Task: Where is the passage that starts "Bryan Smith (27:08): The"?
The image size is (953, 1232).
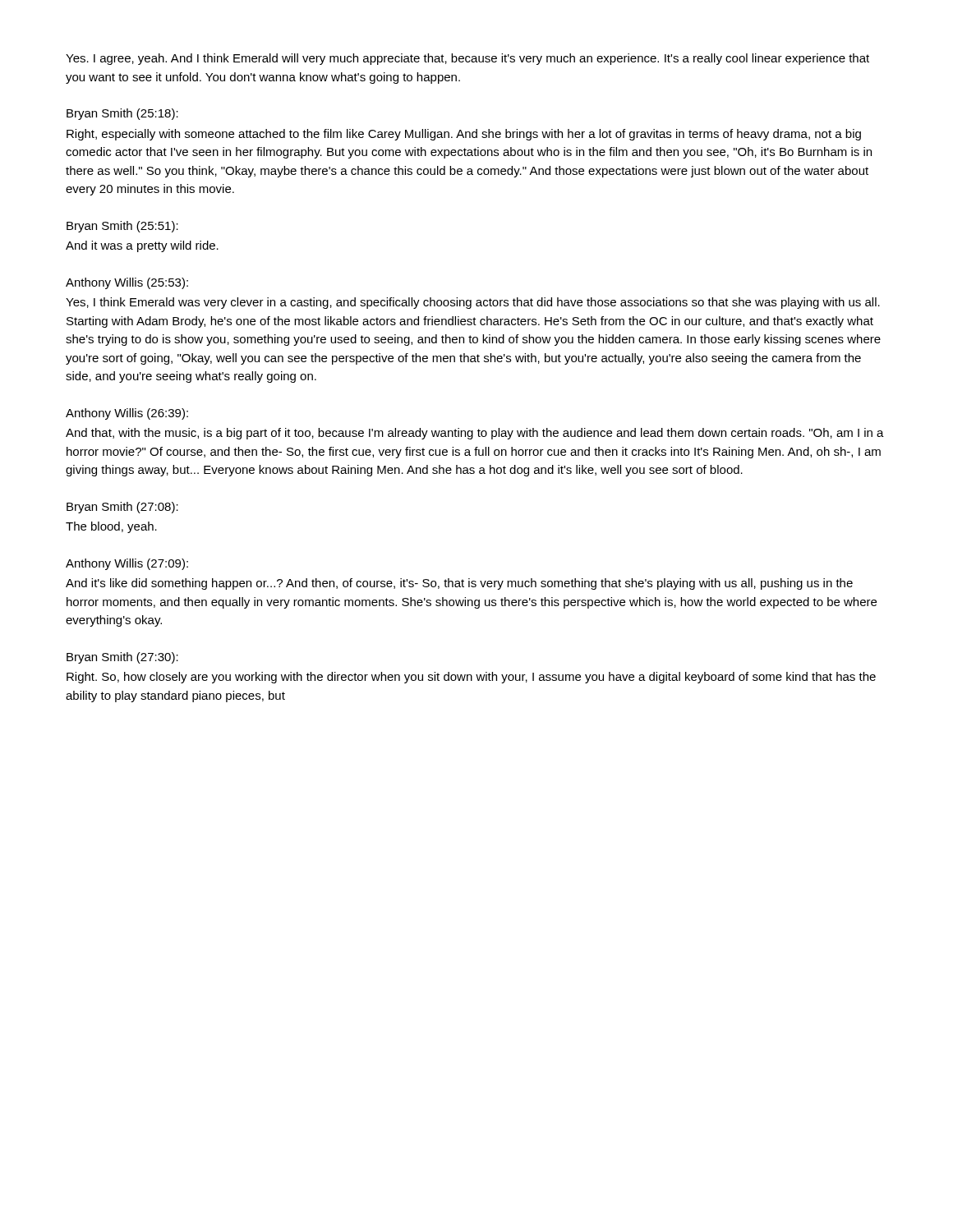Action: [x=122, y=508]
